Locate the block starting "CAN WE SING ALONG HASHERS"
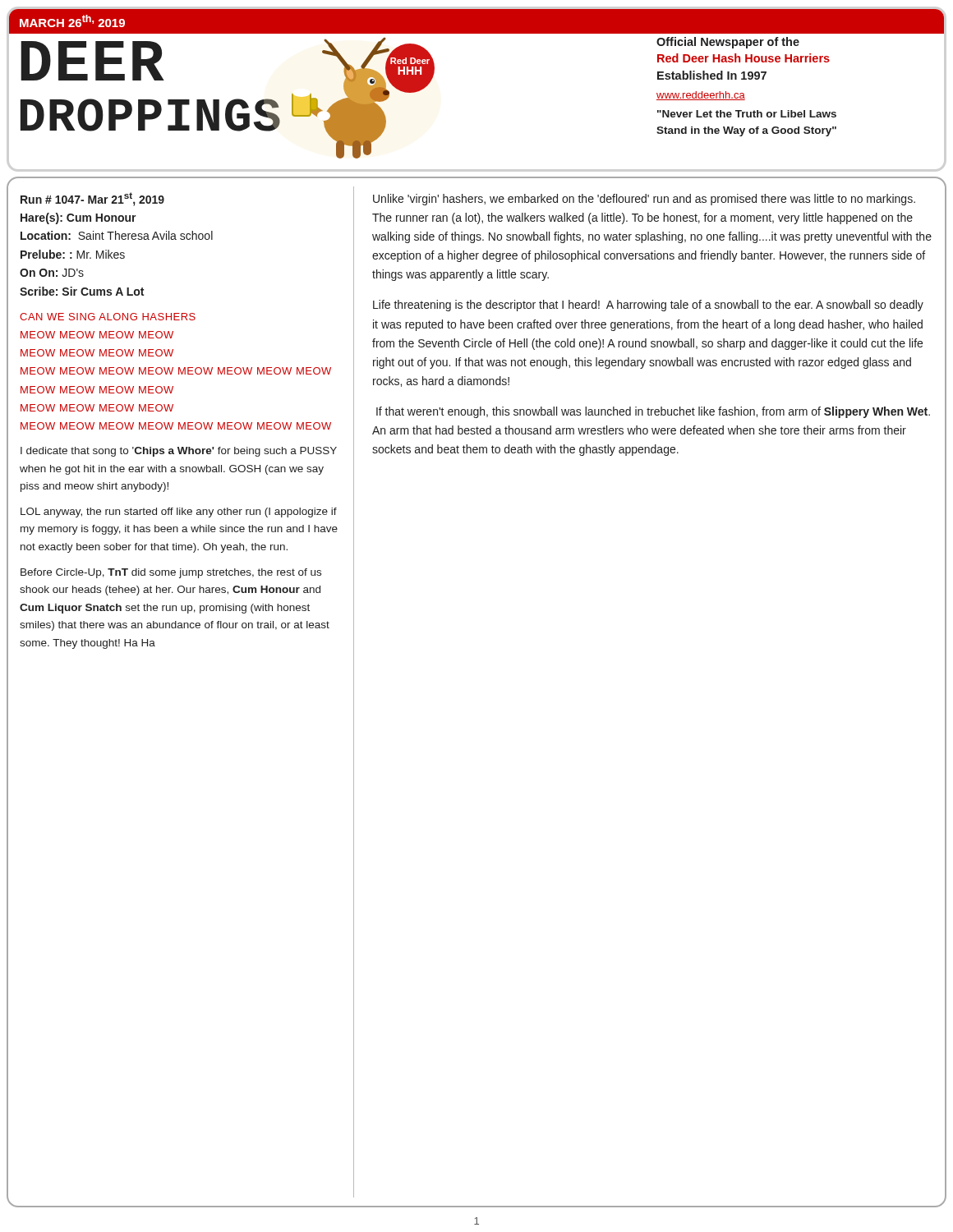 point(108,317)
